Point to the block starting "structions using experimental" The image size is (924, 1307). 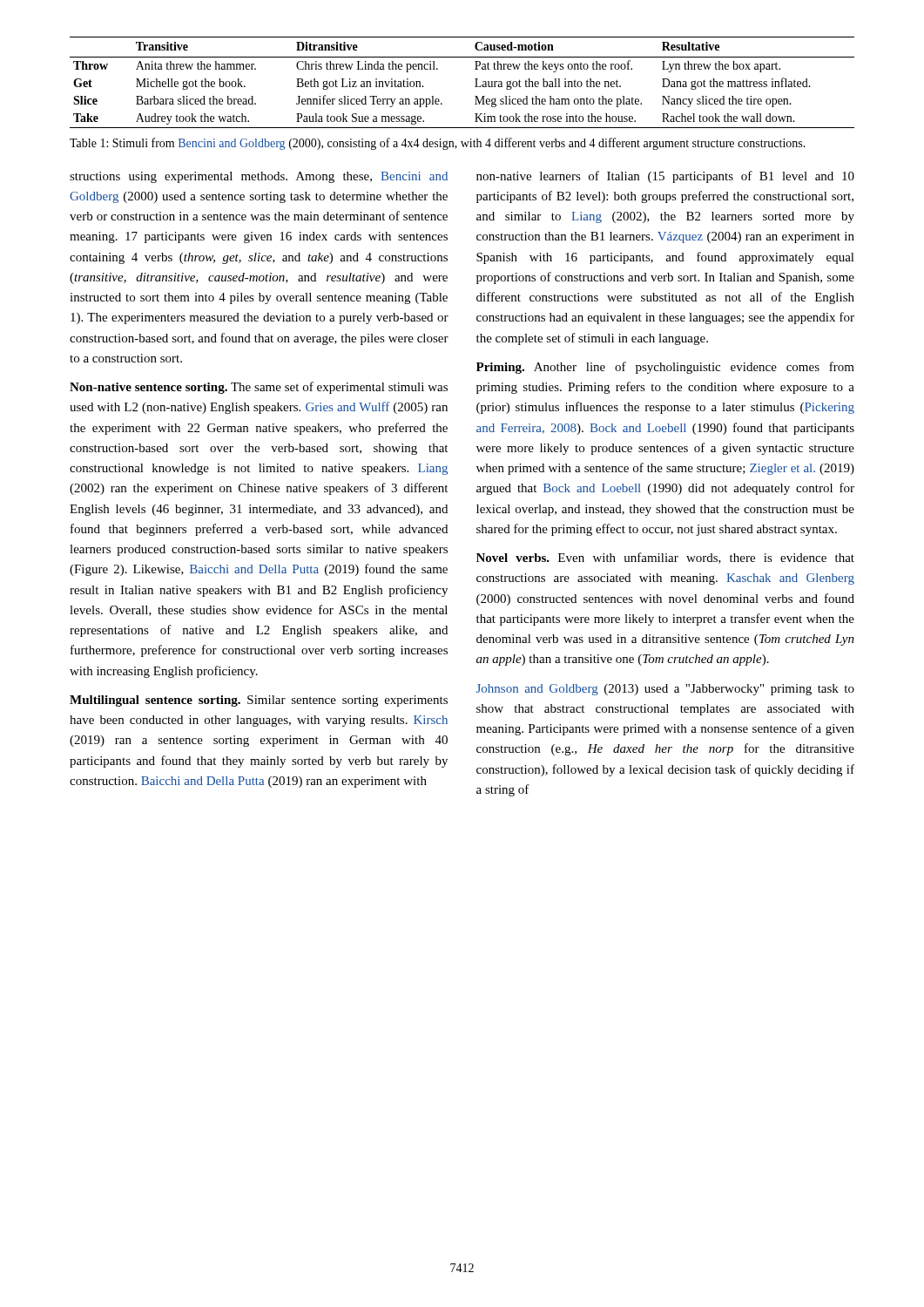point(259,267)
